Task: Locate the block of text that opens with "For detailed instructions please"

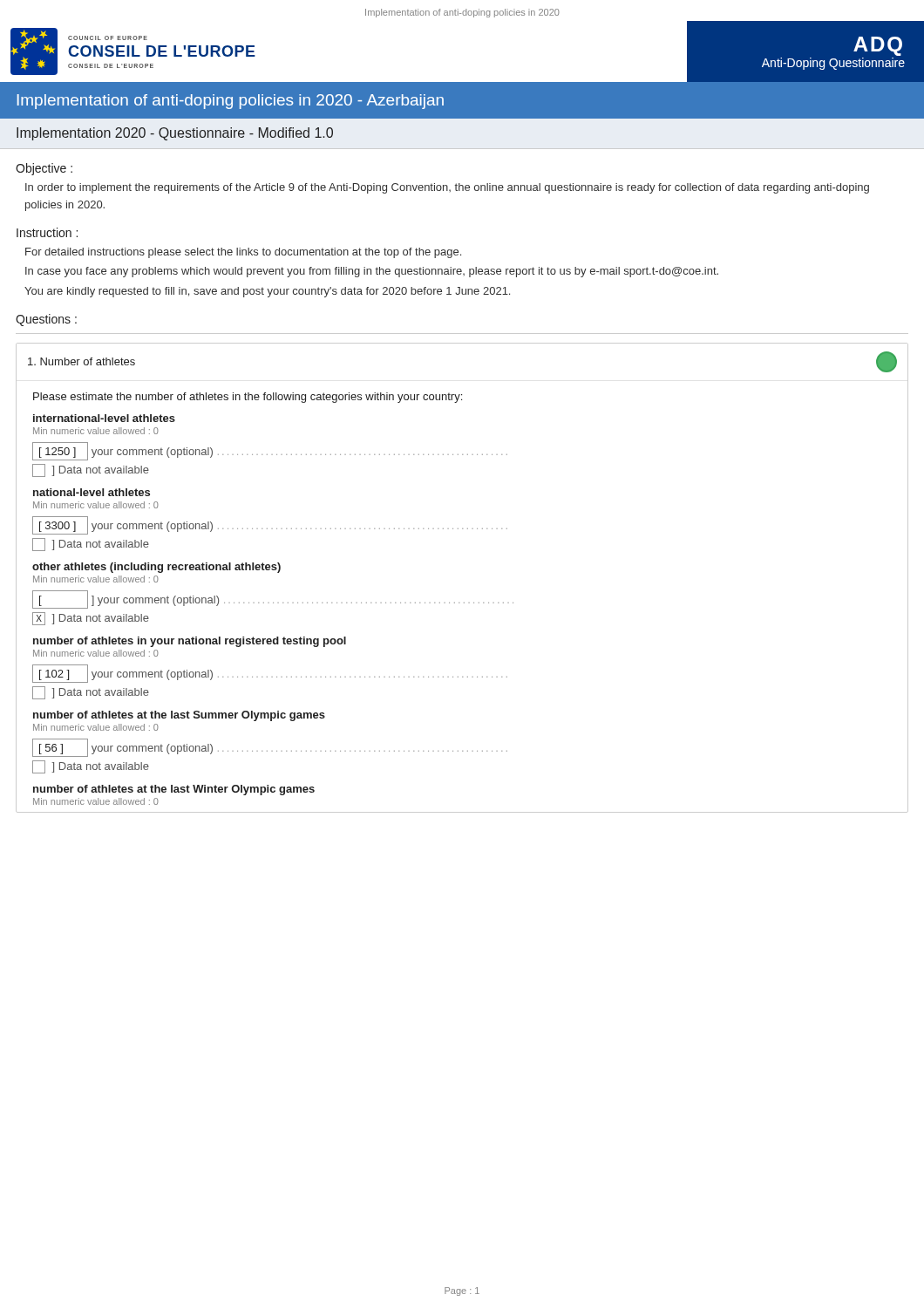Action: (x=243, y=252)
